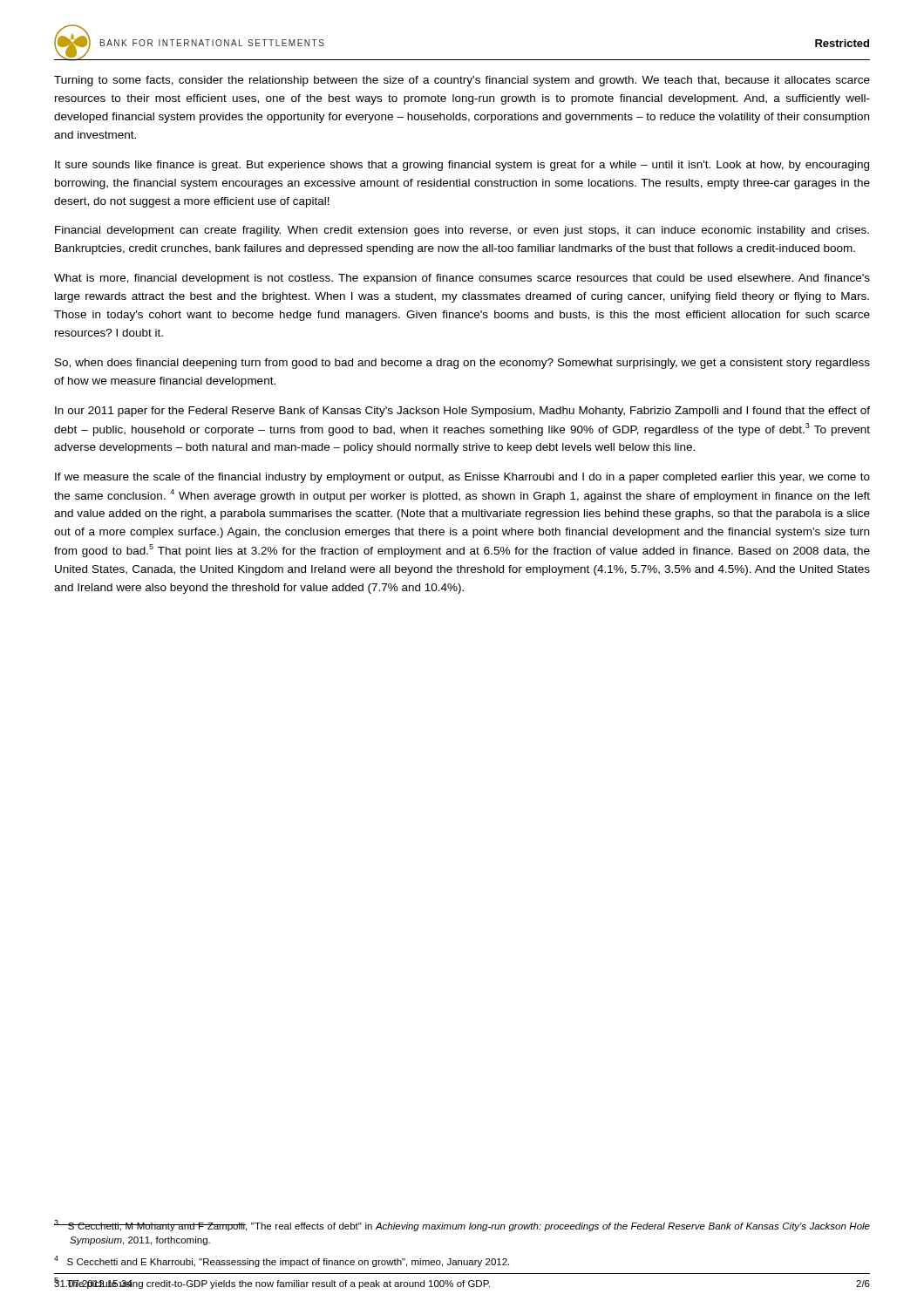Viewport: 924px width, 1308px height.
Task: Where is the passage that starts "It sure sounds like finance"?
Action: [462, 182]
